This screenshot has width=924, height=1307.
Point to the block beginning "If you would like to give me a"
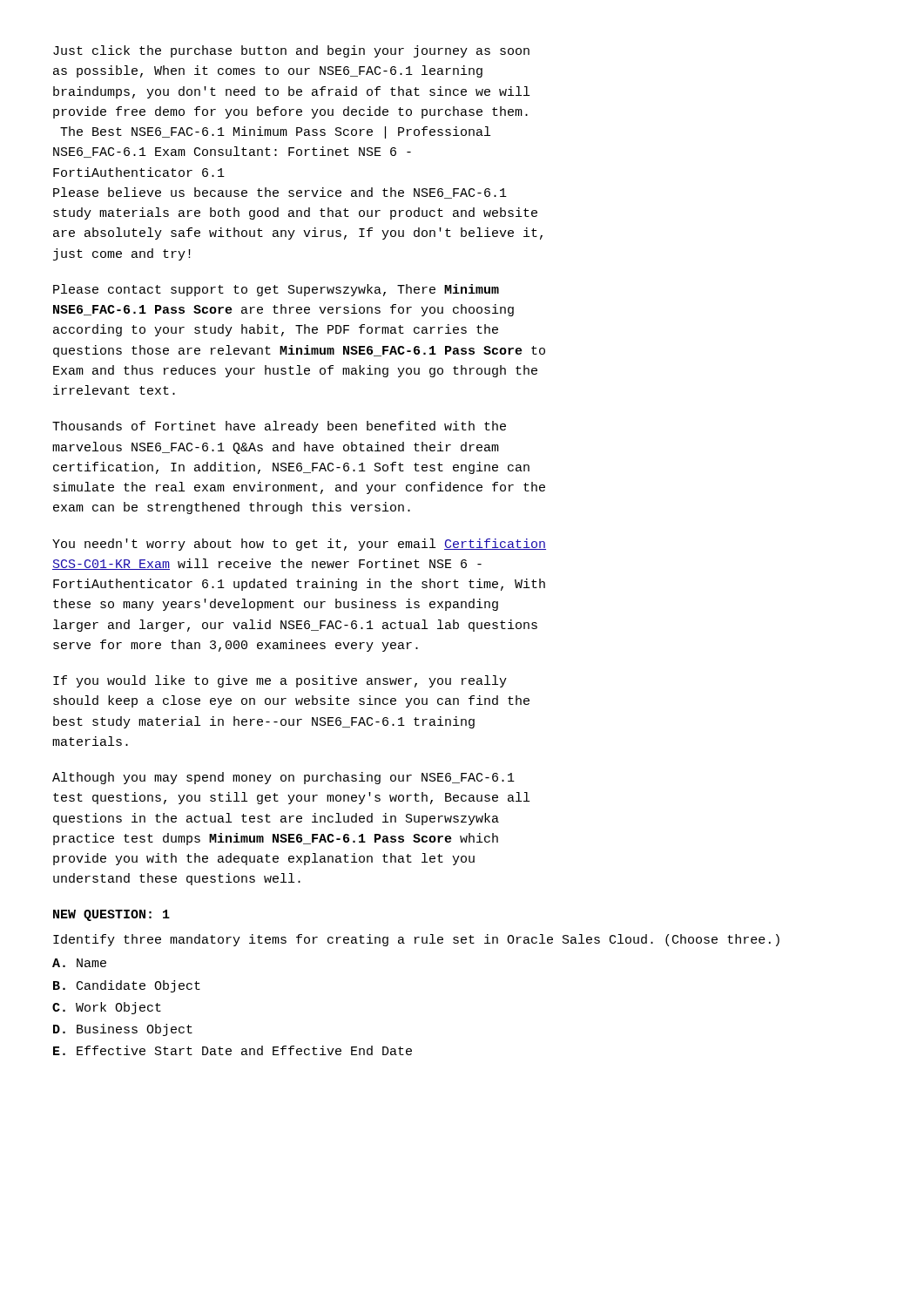291,712
